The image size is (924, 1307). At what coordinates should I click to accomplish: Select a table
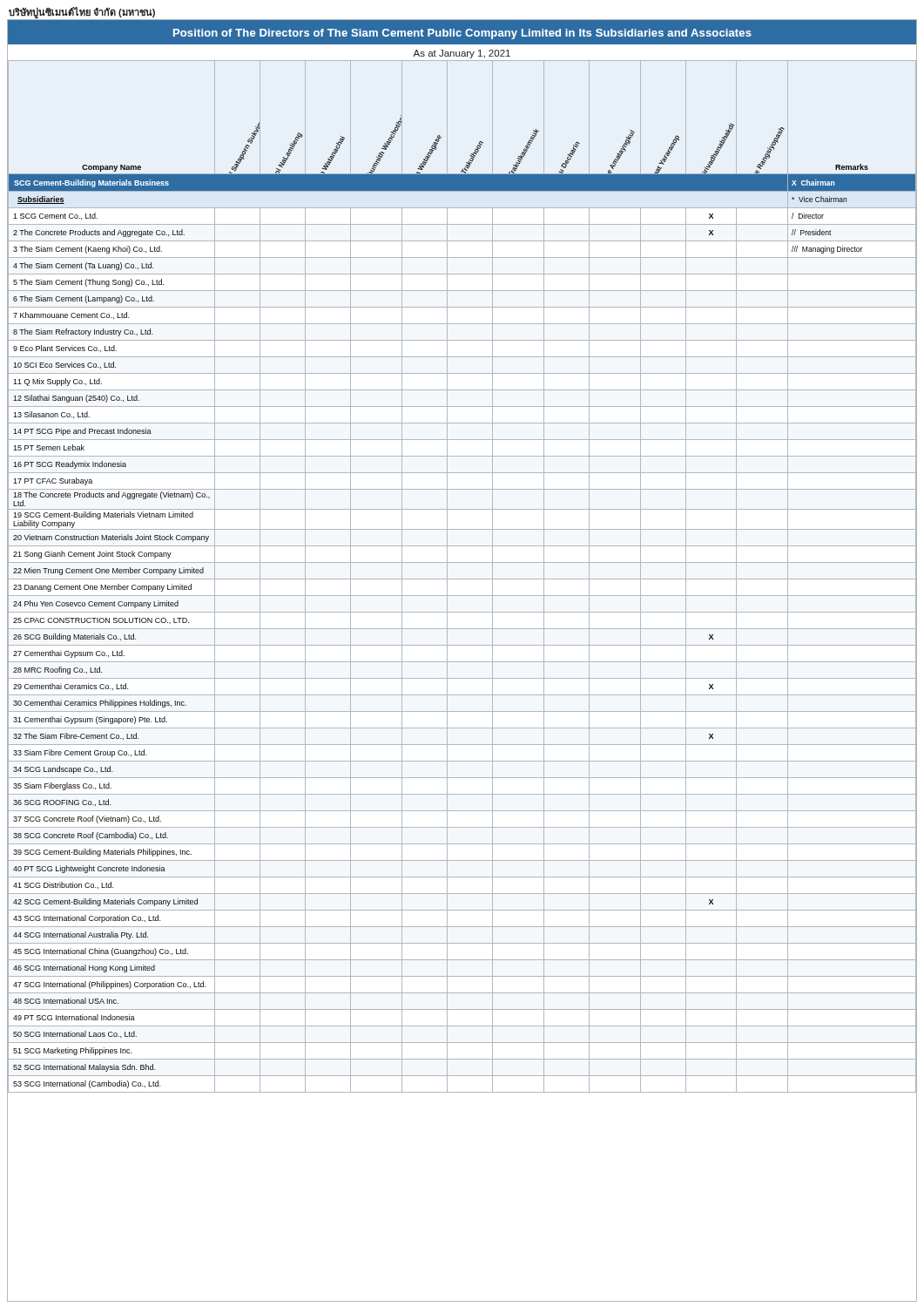pos(462,576)
